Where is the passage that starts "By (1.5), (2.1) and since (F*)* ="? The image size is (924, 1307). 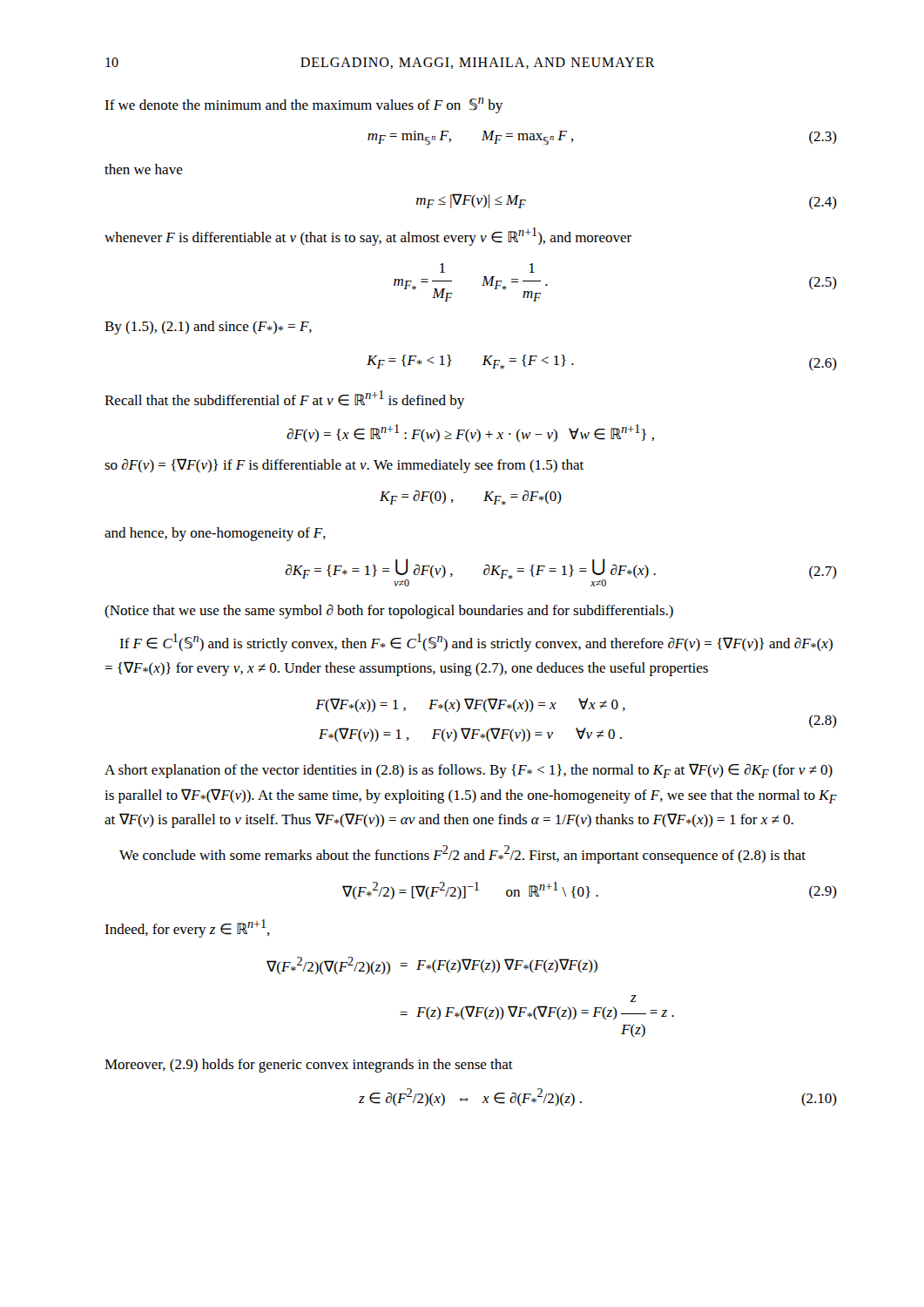coord(208,328)
